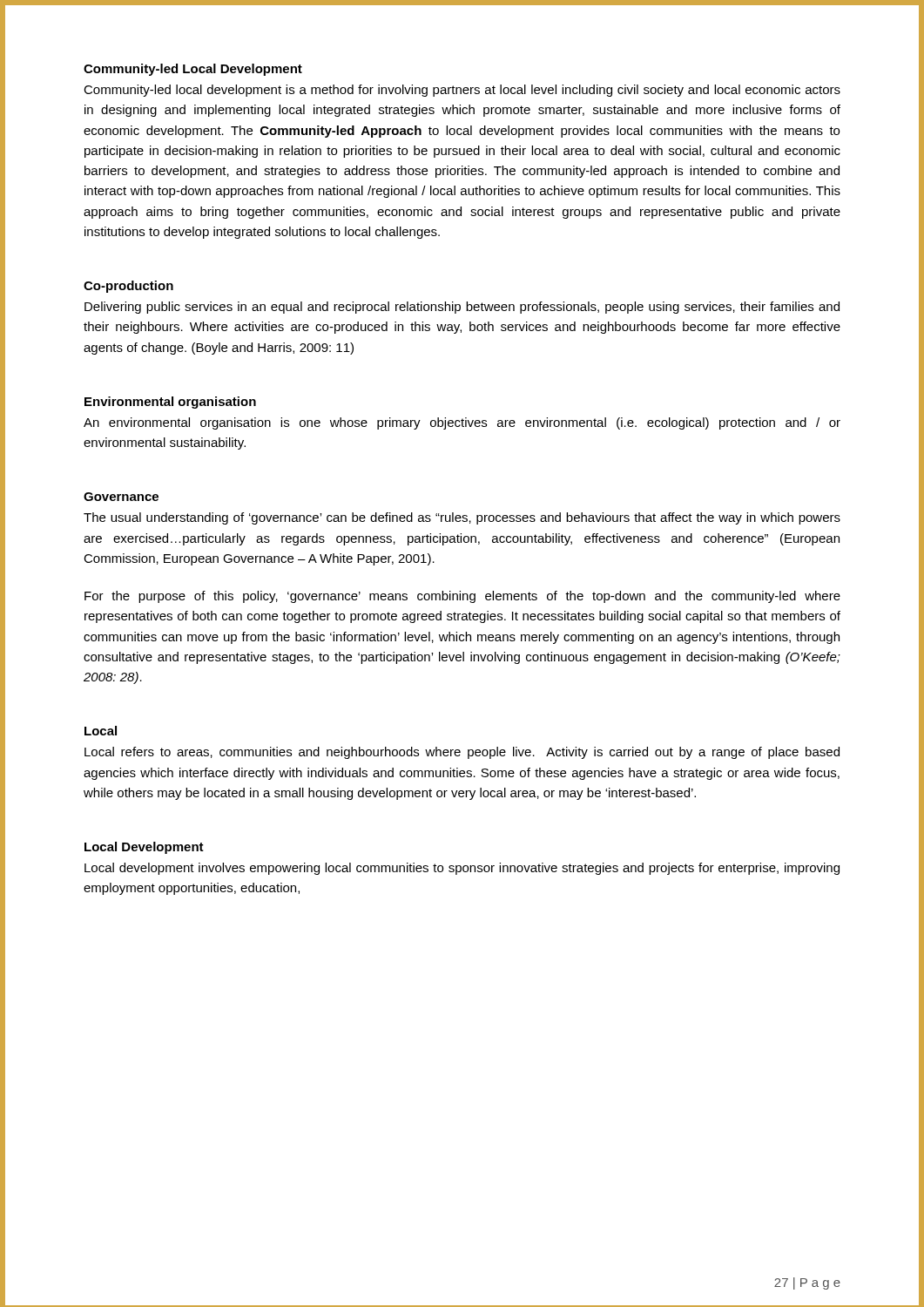Find the text block containing "For the purpose of this policy, ‘governance’"
This screenshot has height=1307, width=924.
point(462,636)
